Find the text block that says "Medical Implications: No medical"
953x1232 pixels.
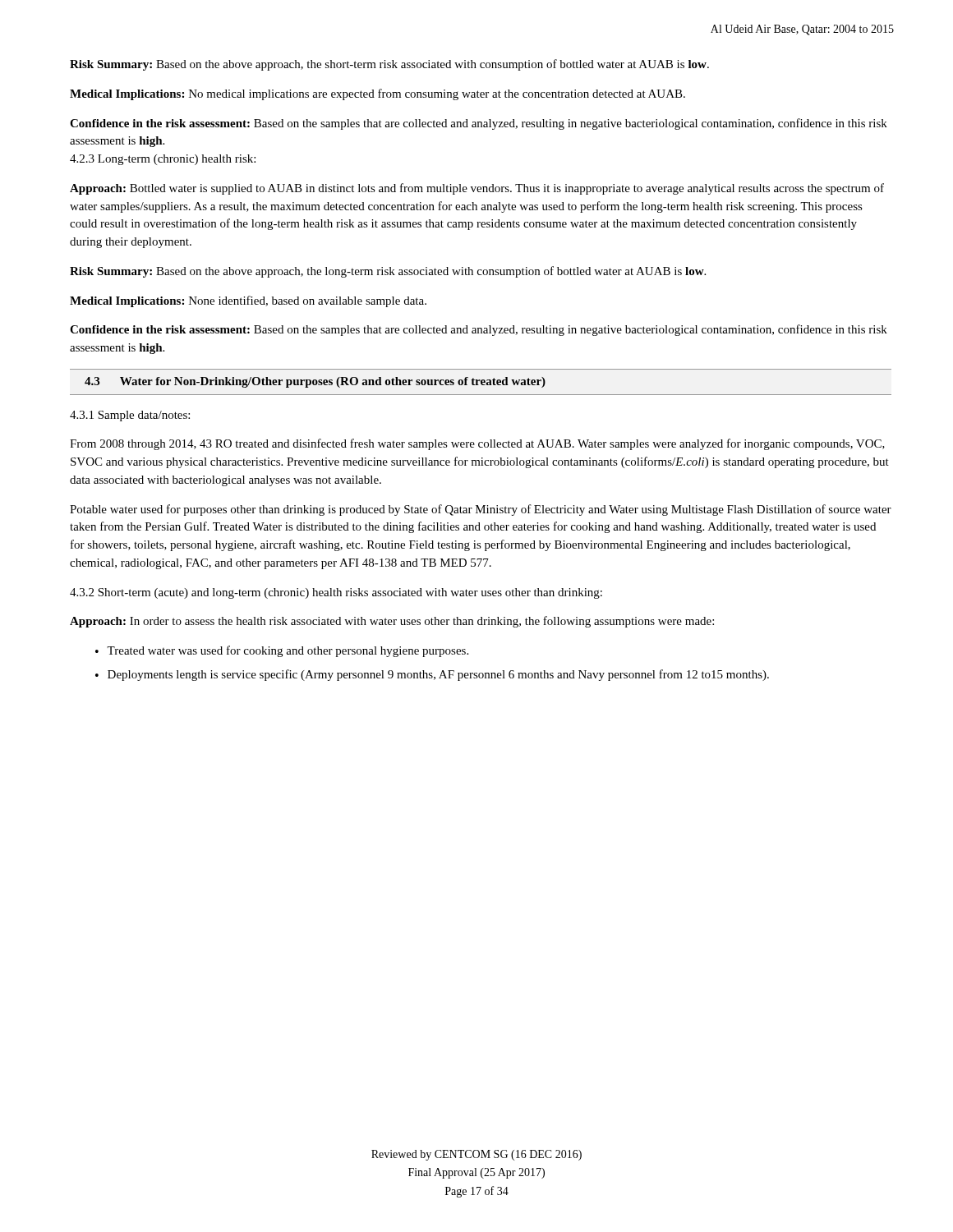pyautogui.click(x=378, y=93)
